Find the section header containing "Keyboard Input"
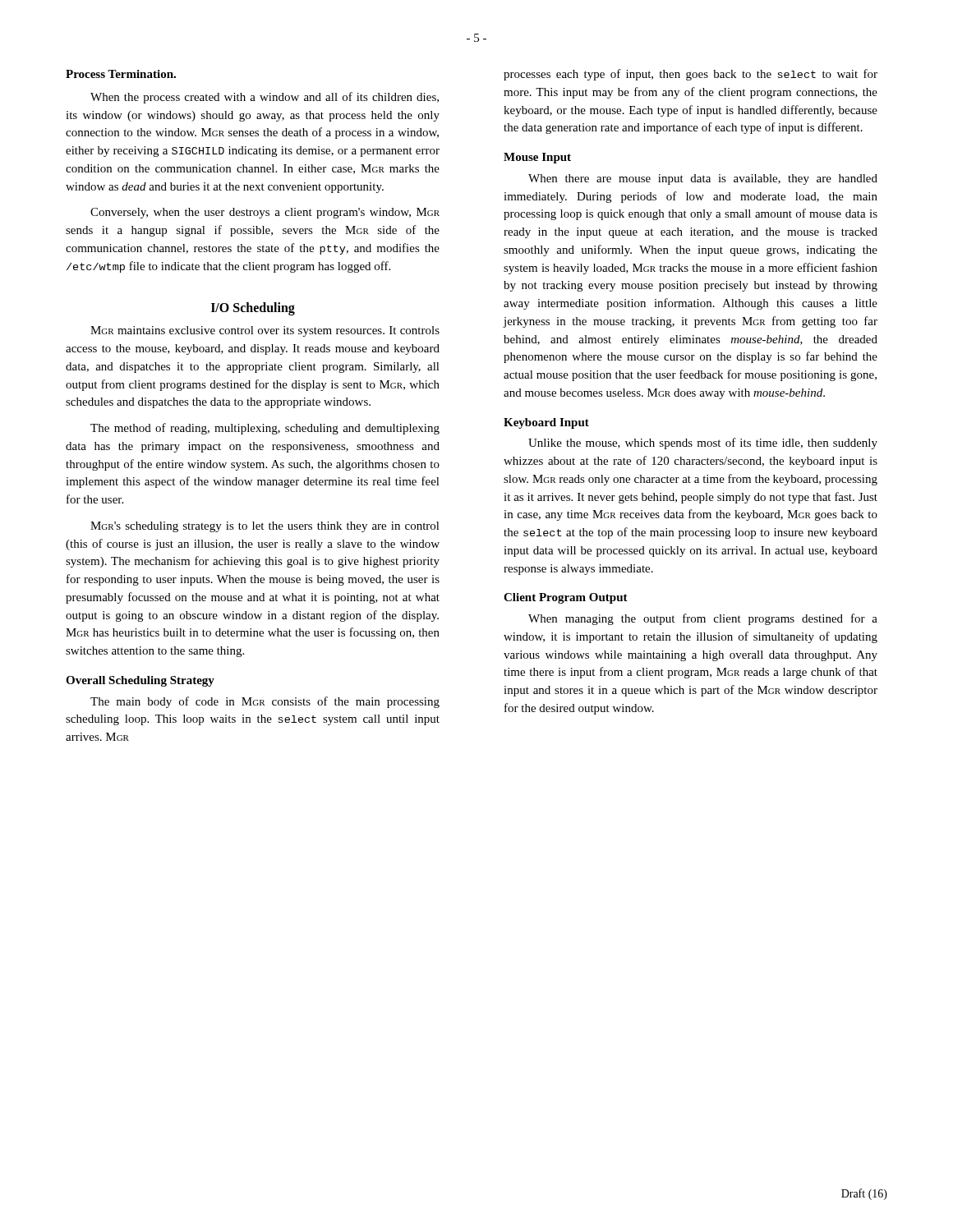 tap(546, 422)
